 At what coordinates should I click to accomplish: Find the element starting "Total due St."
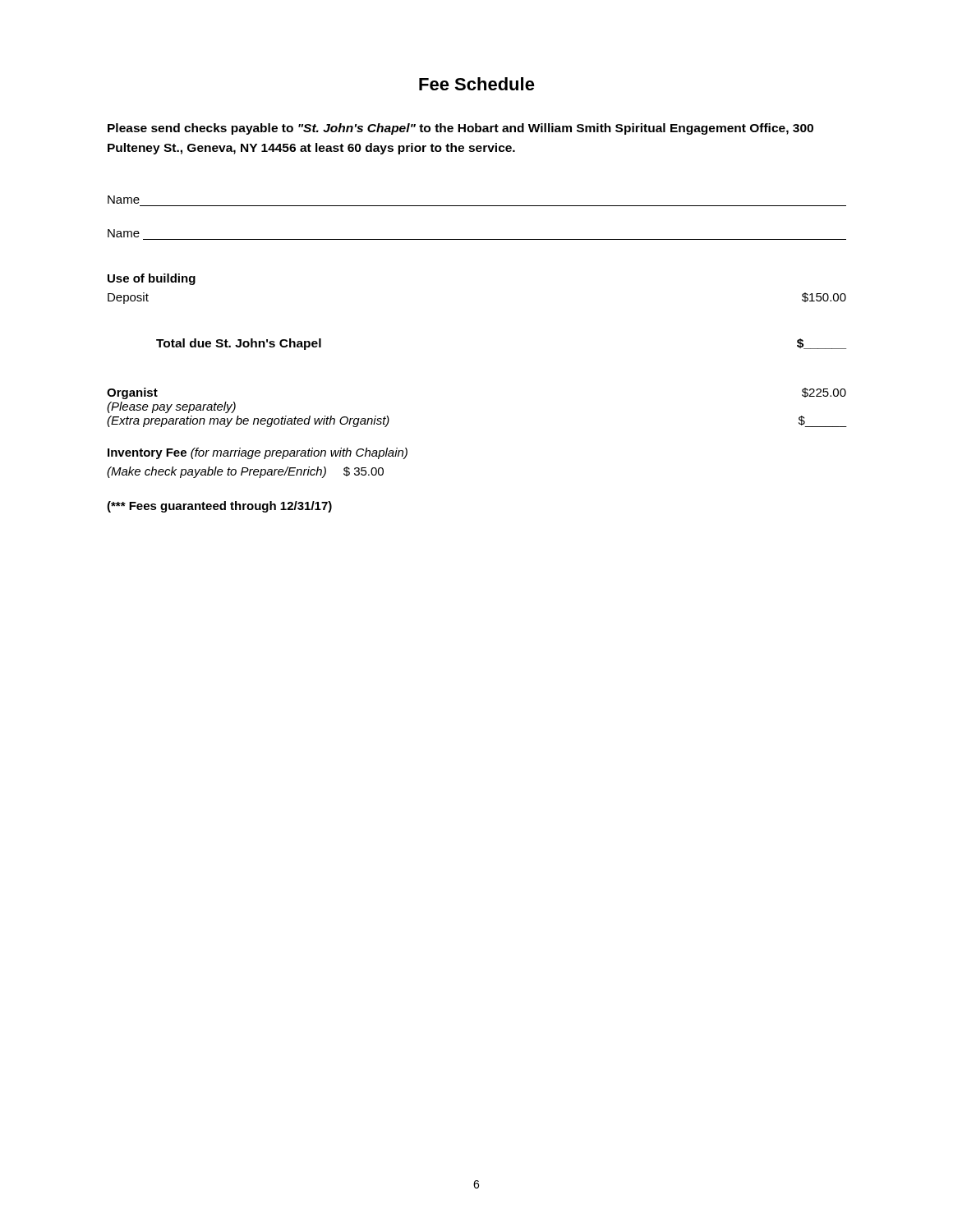(x=239, y=344)
